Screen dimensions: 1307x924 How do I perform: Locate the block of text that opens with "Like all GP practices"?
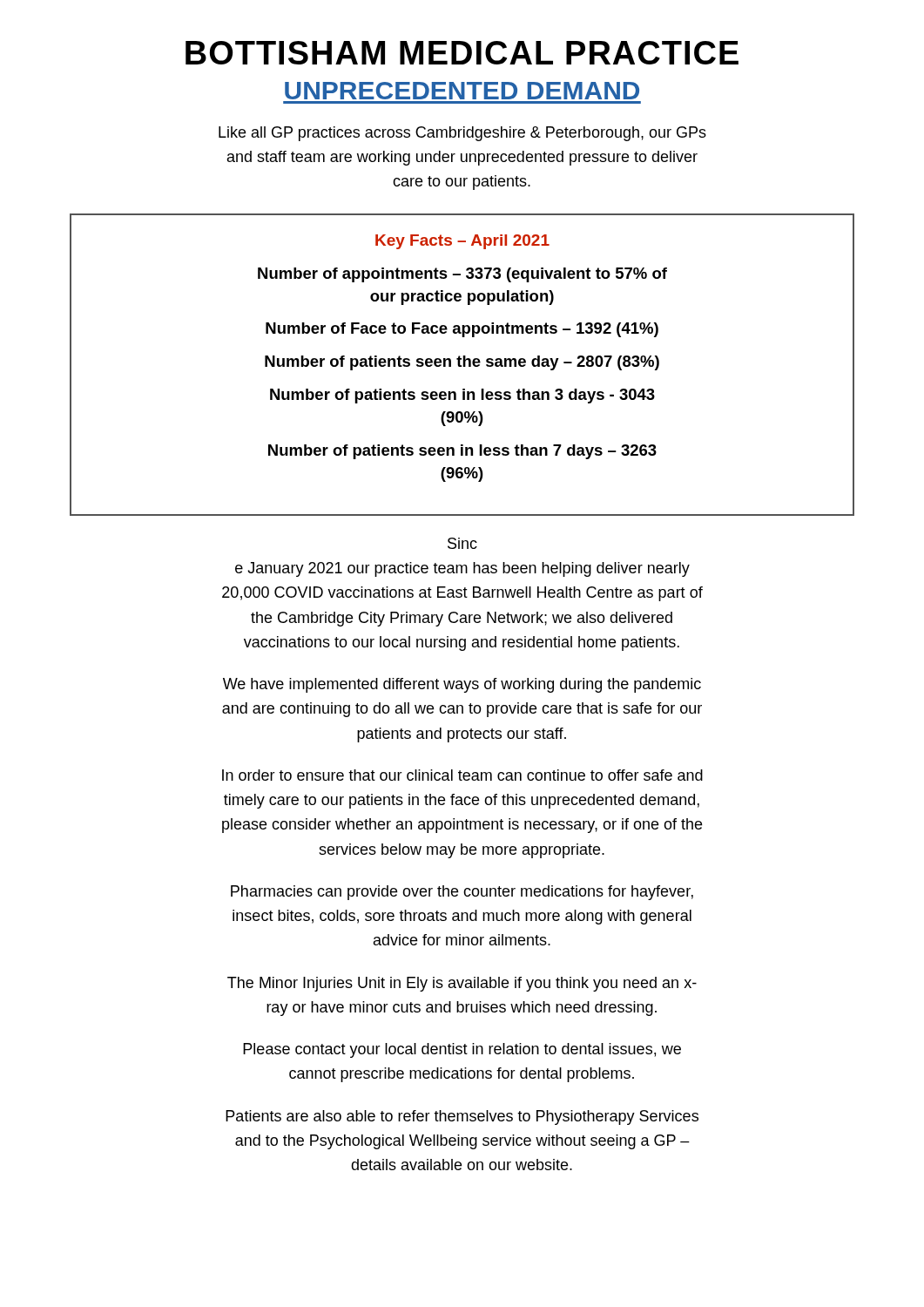pyautogui.click(x=462, y=157)
